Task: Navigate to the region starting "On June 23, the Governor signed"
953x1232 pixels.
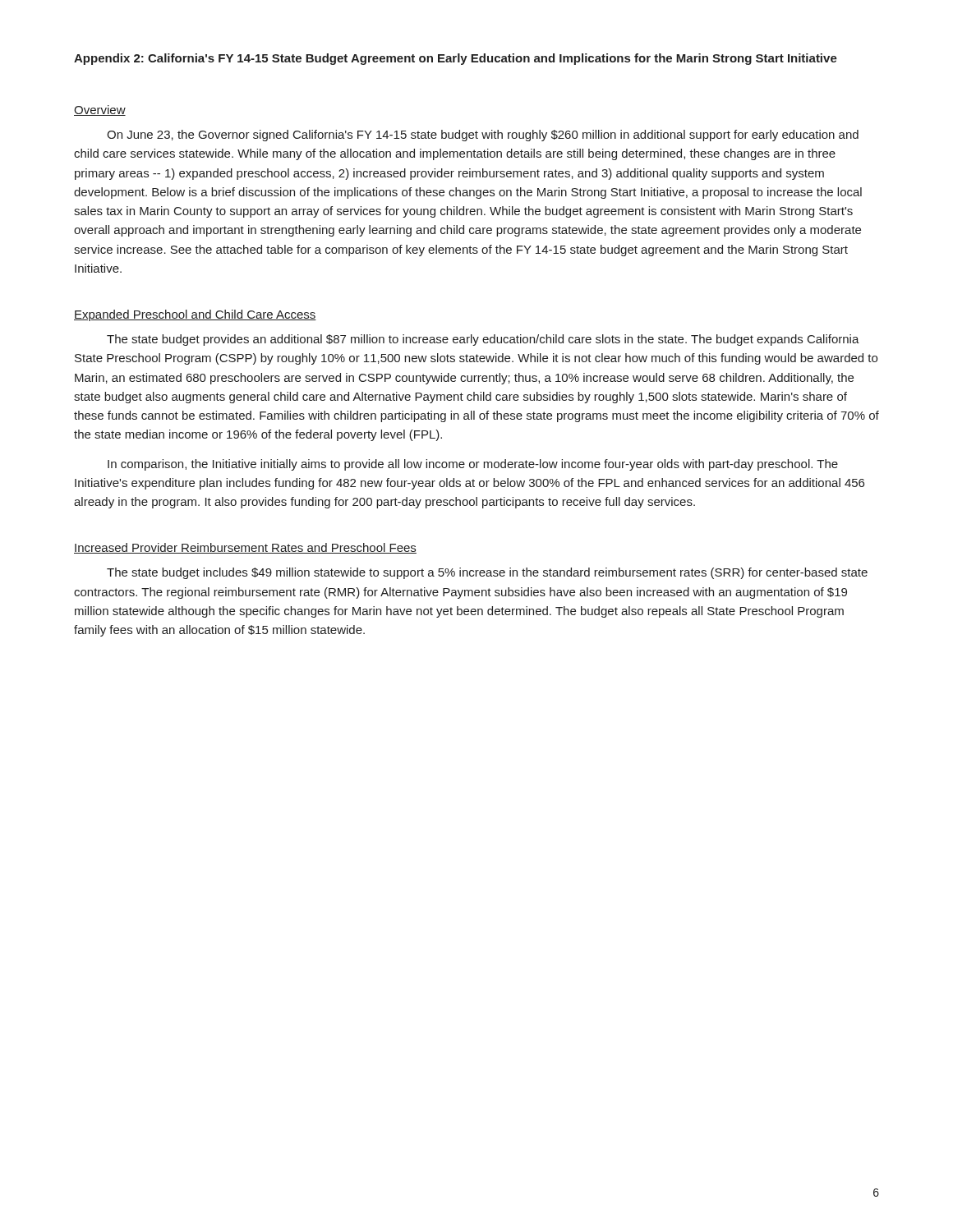Action: click(476, 201)
